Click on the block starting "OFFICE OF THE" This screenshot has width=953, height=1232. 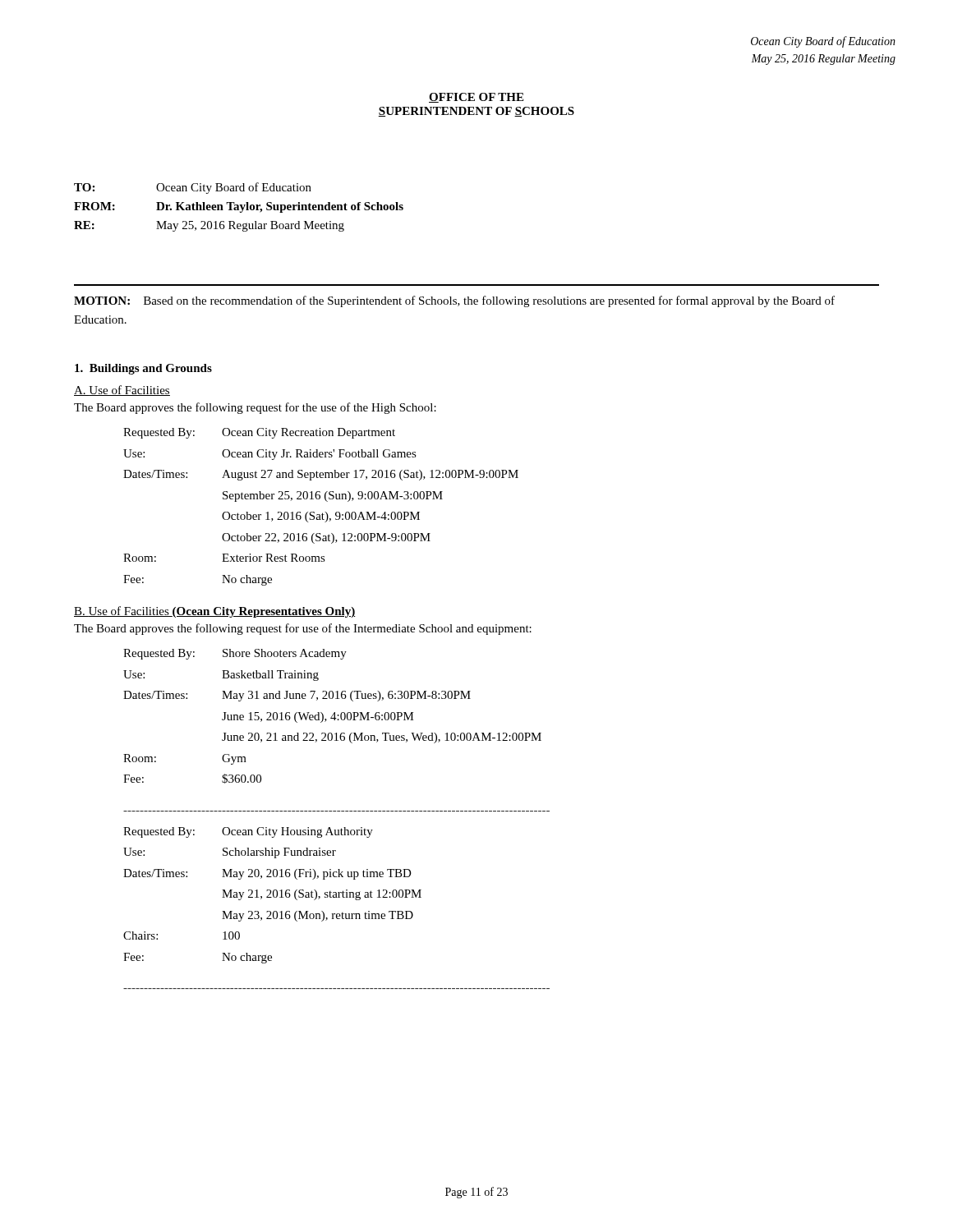click(x=476, y=104)
